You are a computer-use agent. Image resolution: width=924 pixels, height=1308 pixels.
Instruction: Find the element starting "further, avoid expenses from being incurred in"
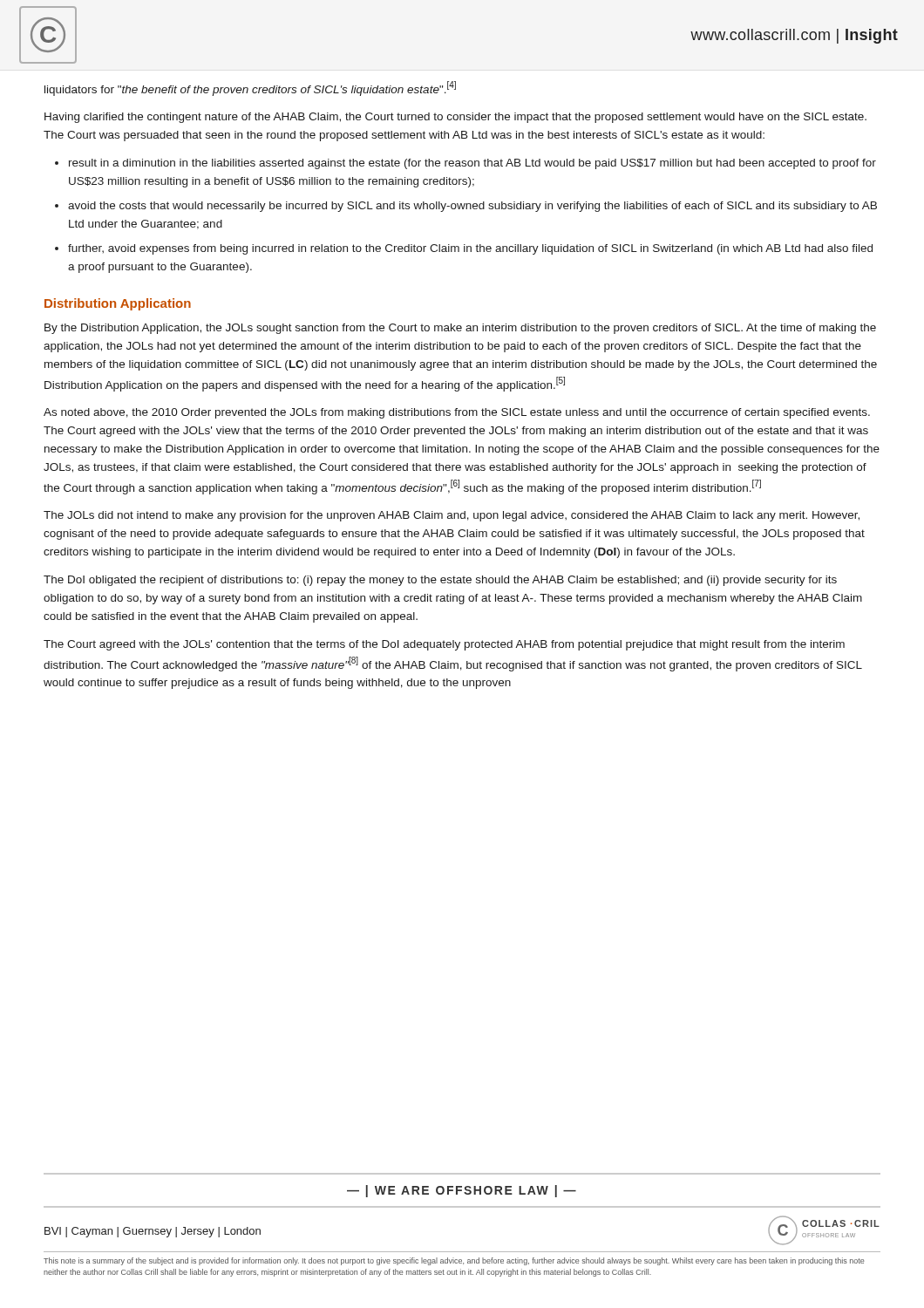471,257
